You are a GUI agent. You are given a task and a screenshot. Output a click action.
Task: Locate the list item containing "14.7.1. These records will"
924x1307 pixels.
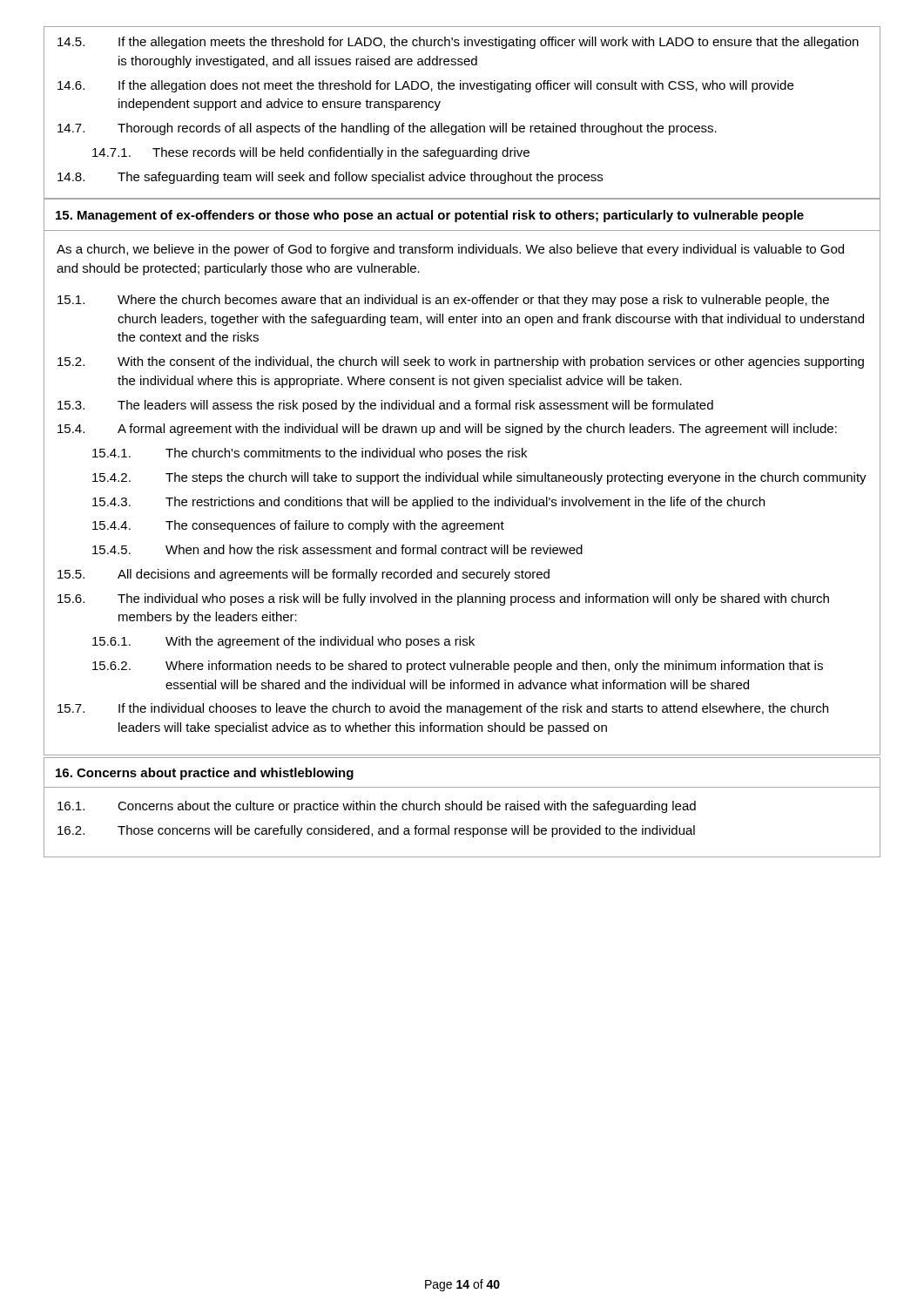point(479,152)
